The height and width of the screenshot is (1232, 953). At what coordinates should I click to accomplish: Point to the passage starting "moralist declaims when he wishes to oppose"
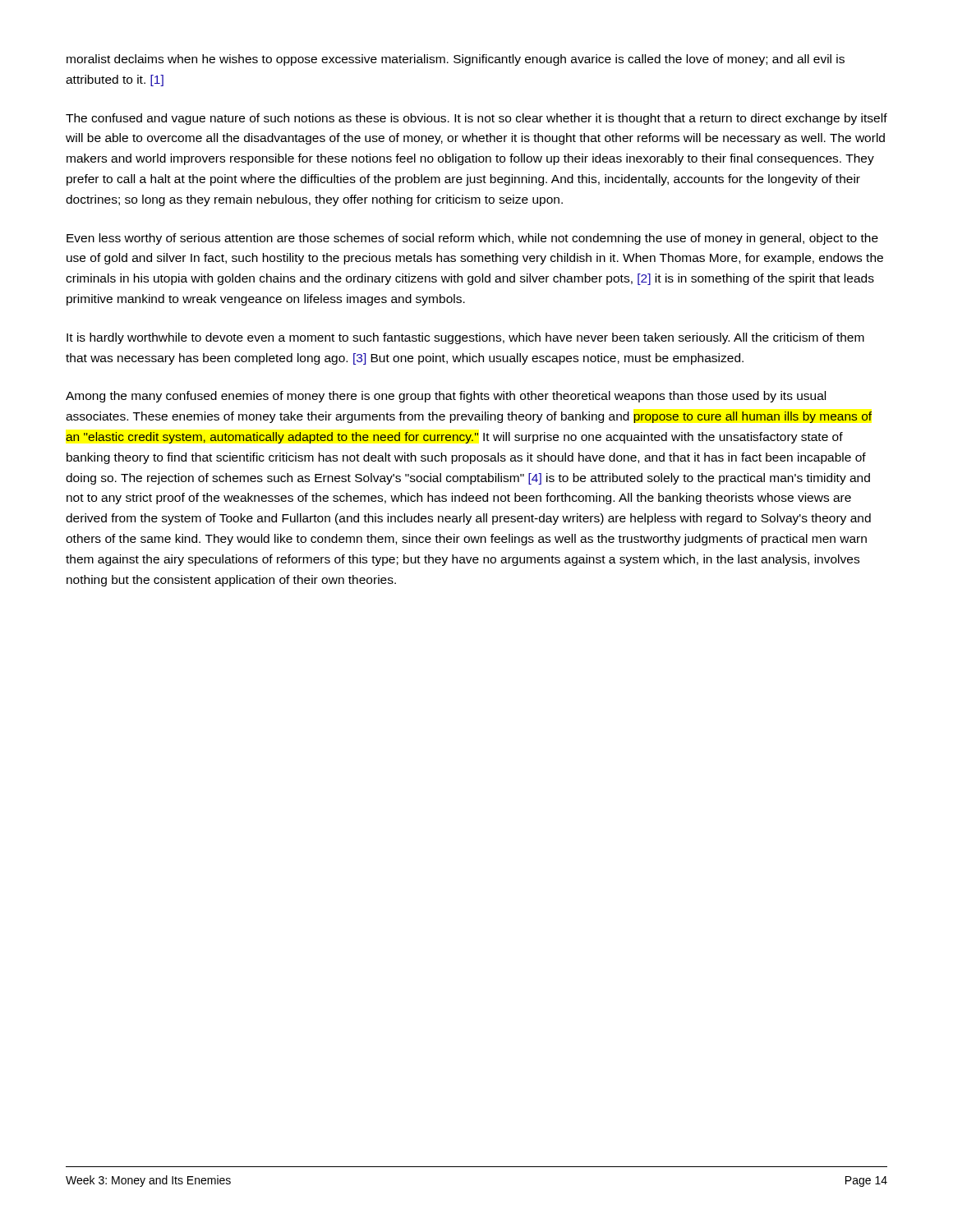coord(455,69)
